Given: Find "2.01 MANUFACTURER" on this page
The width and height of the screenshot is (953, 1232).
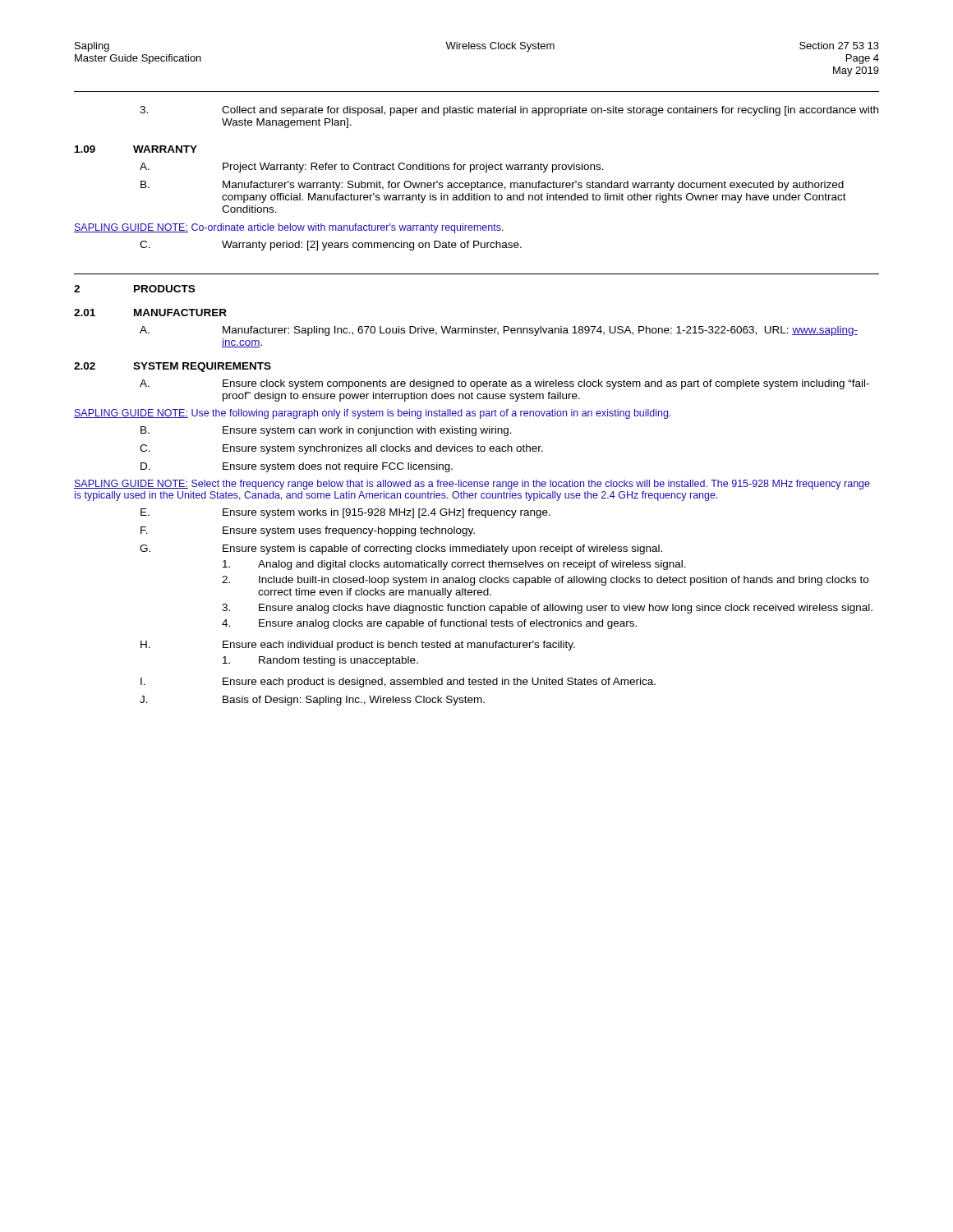Looking at the screenshot, I should [150, 313].
